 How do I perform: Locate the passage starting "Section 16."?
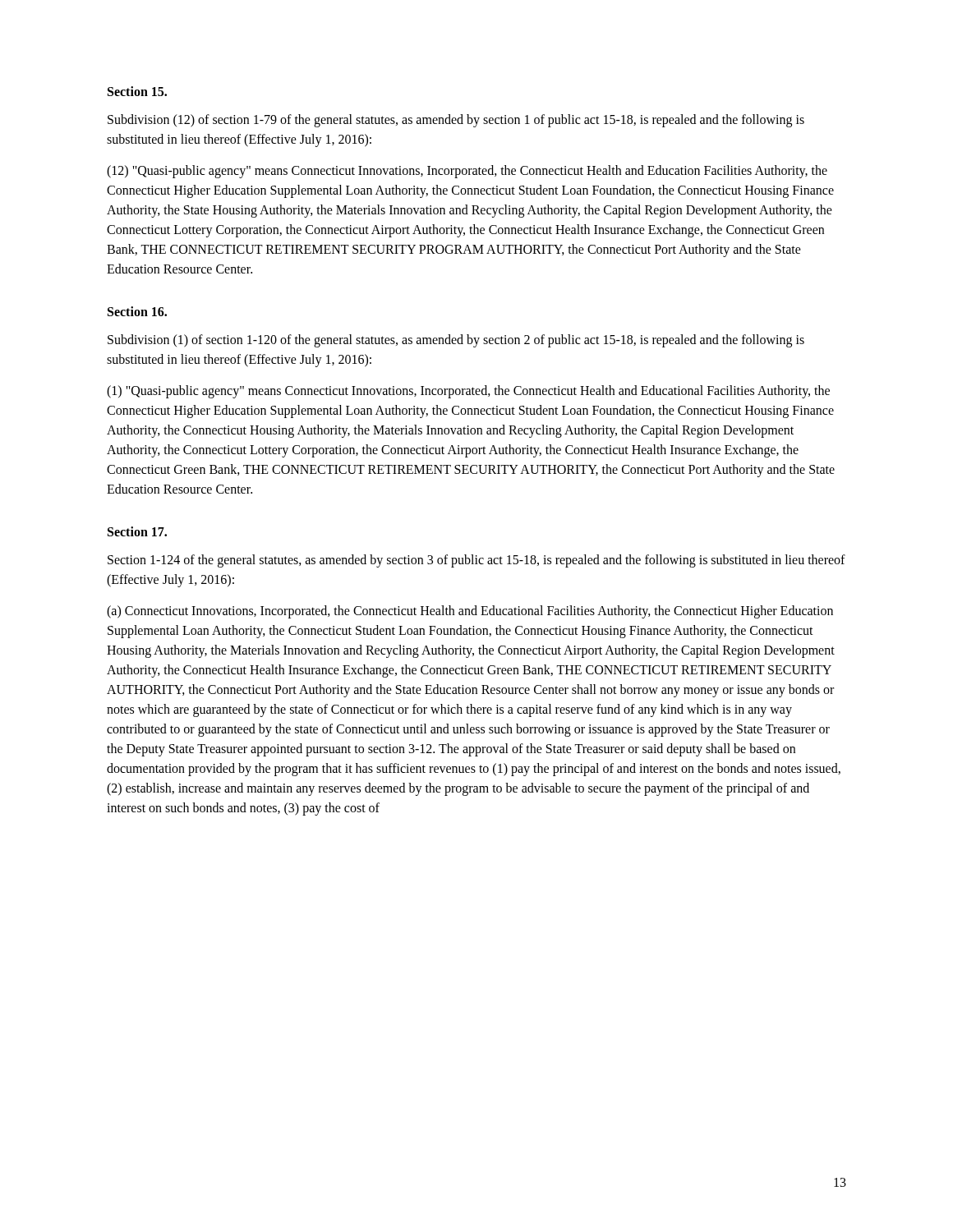[x=137, y=312]
